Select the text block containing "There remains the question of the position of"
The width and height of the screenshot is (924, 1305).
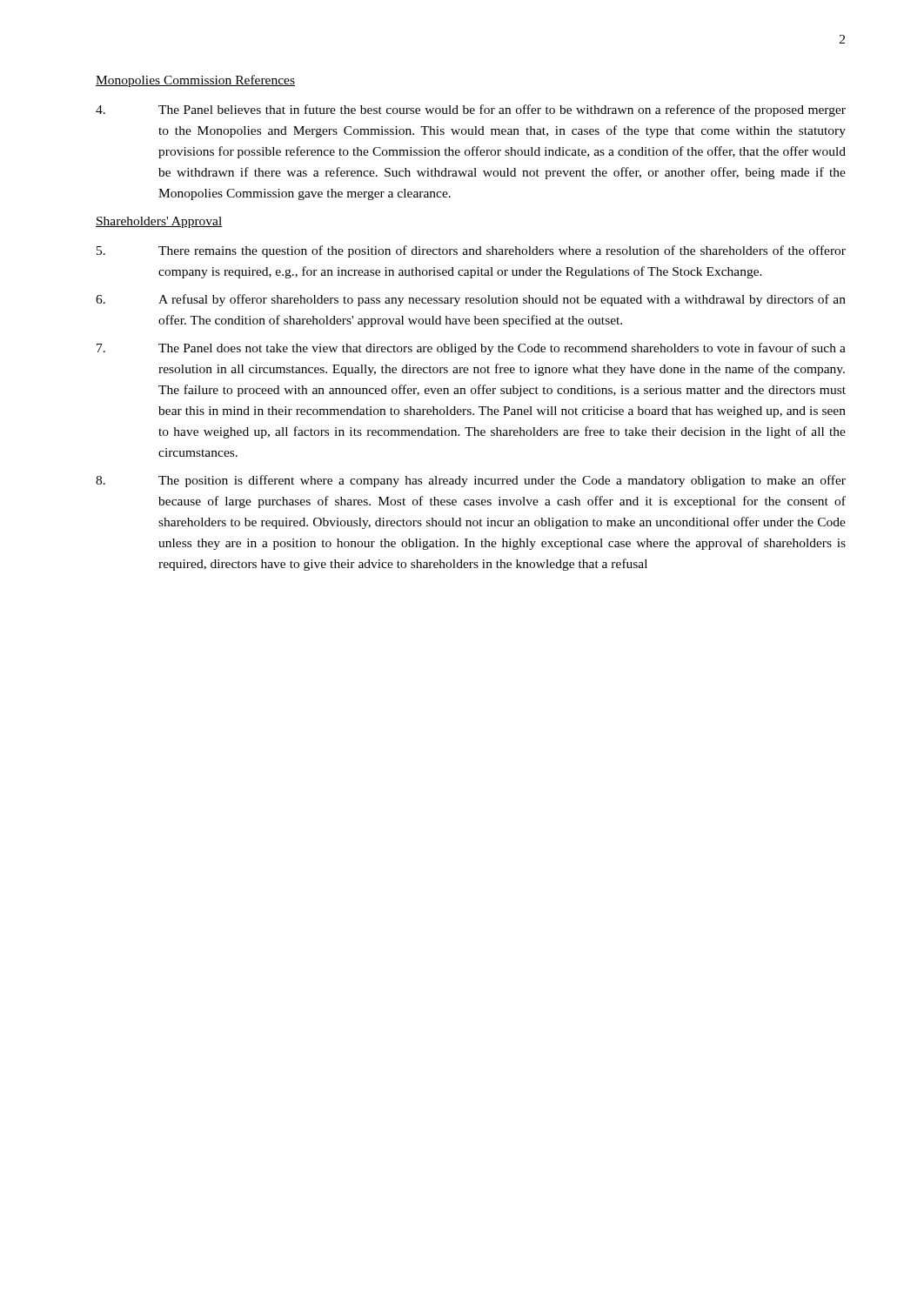click(471, 261)
